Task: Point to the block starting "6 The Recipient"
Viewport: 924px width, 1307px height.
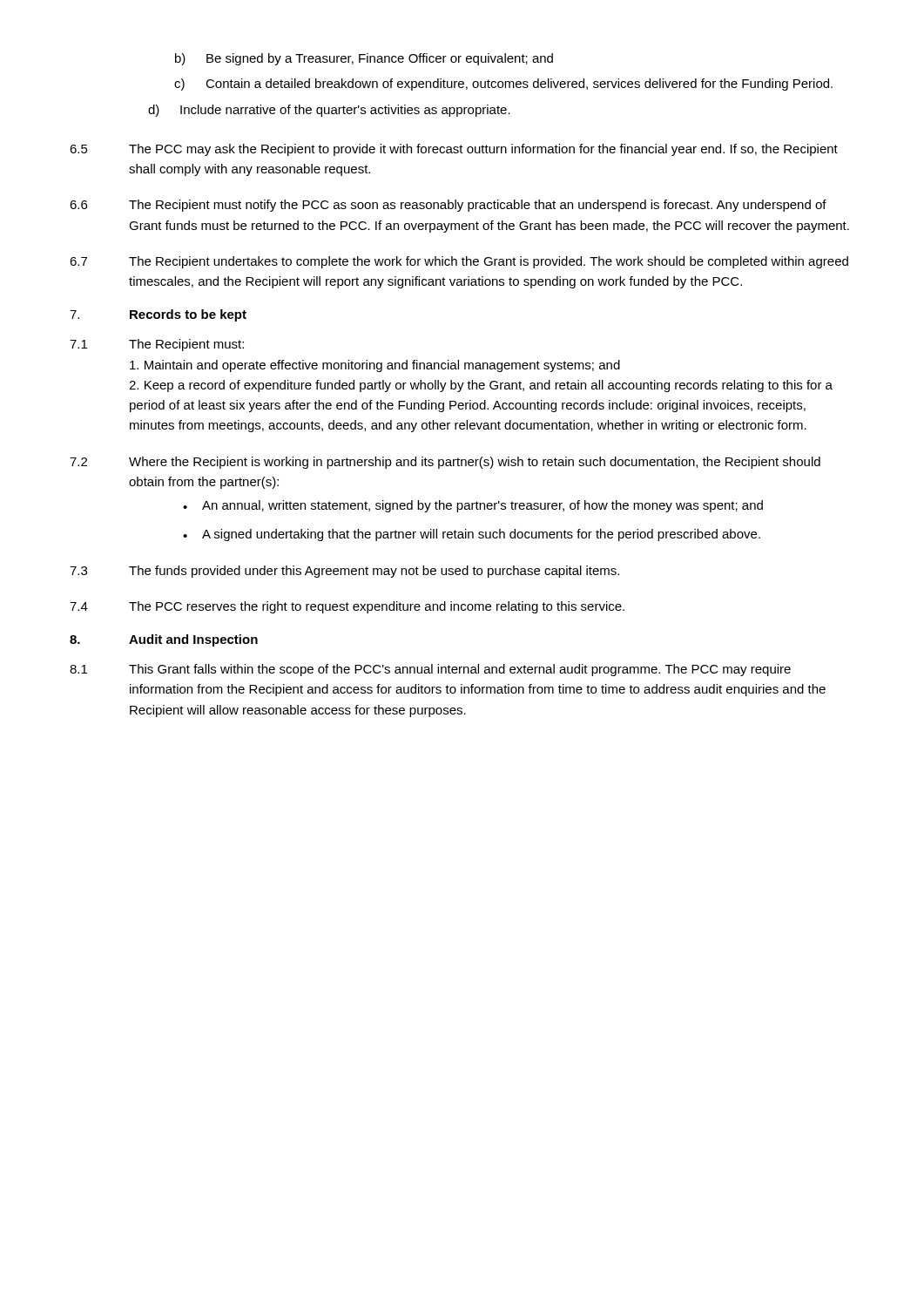Action: 462,215
